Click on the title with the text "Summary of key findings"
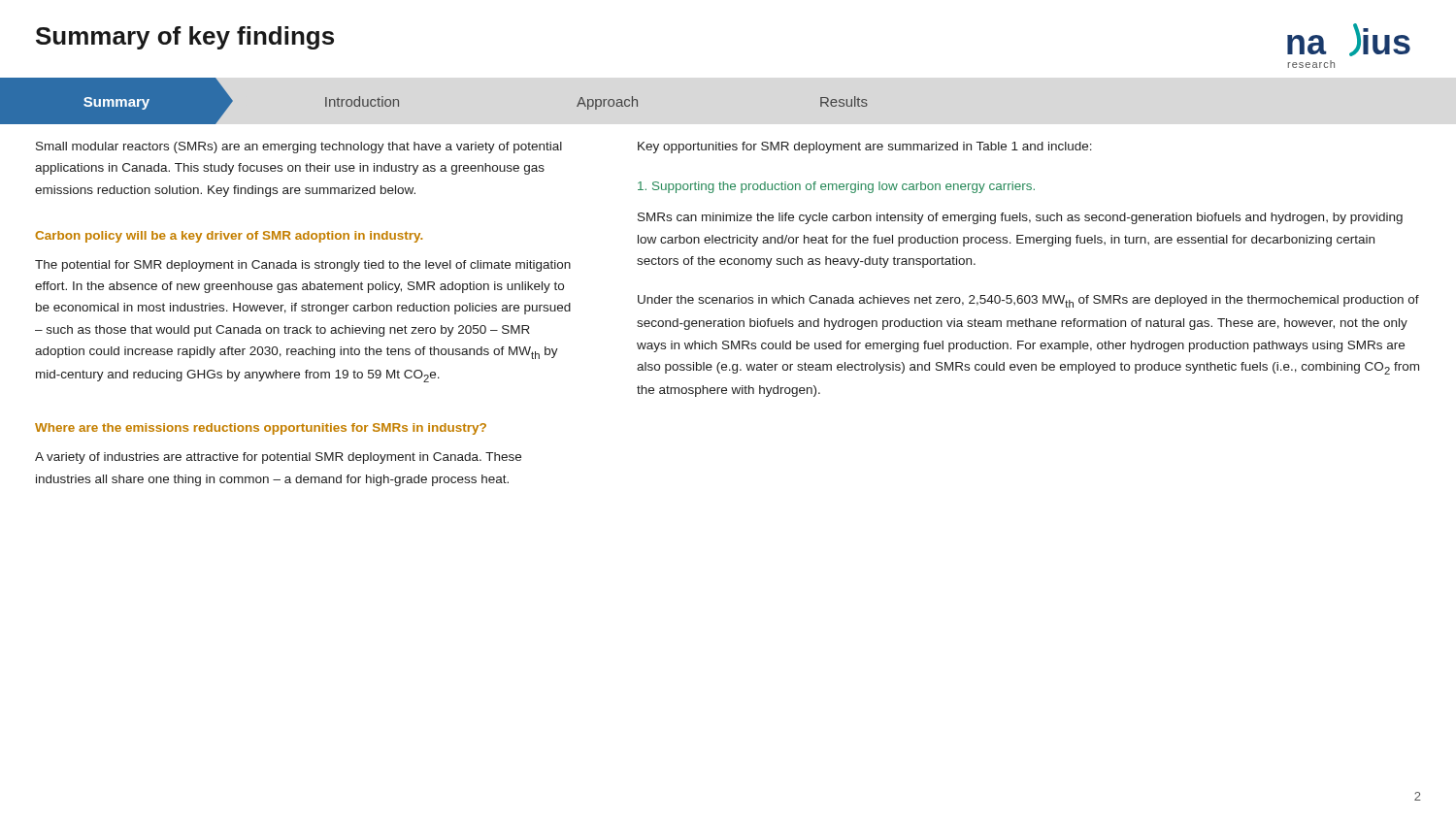1456x819 pixels. (x=185, y=36)
